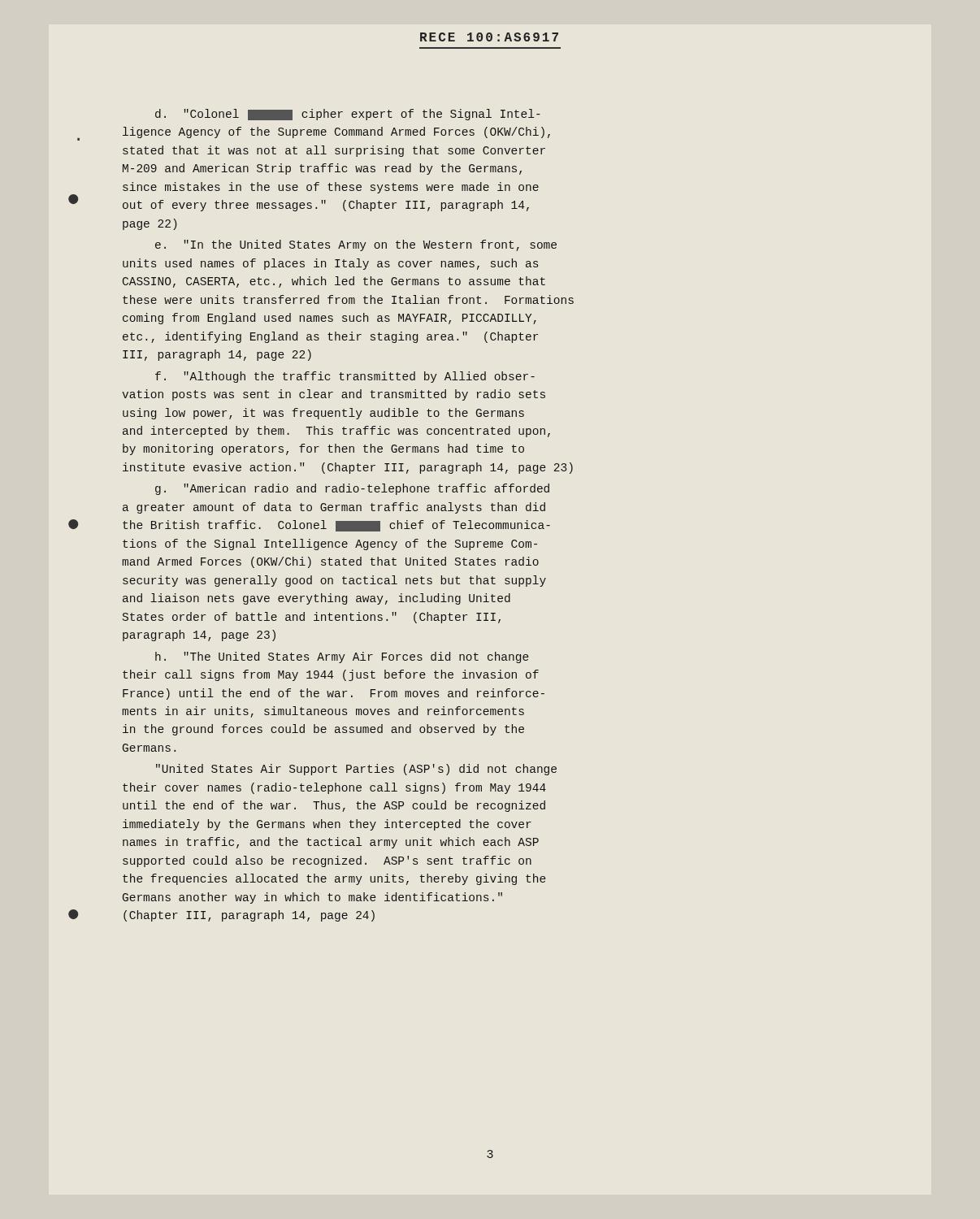Locate the text block starting "d. "Colonel cipher expert"

[488, 516]
